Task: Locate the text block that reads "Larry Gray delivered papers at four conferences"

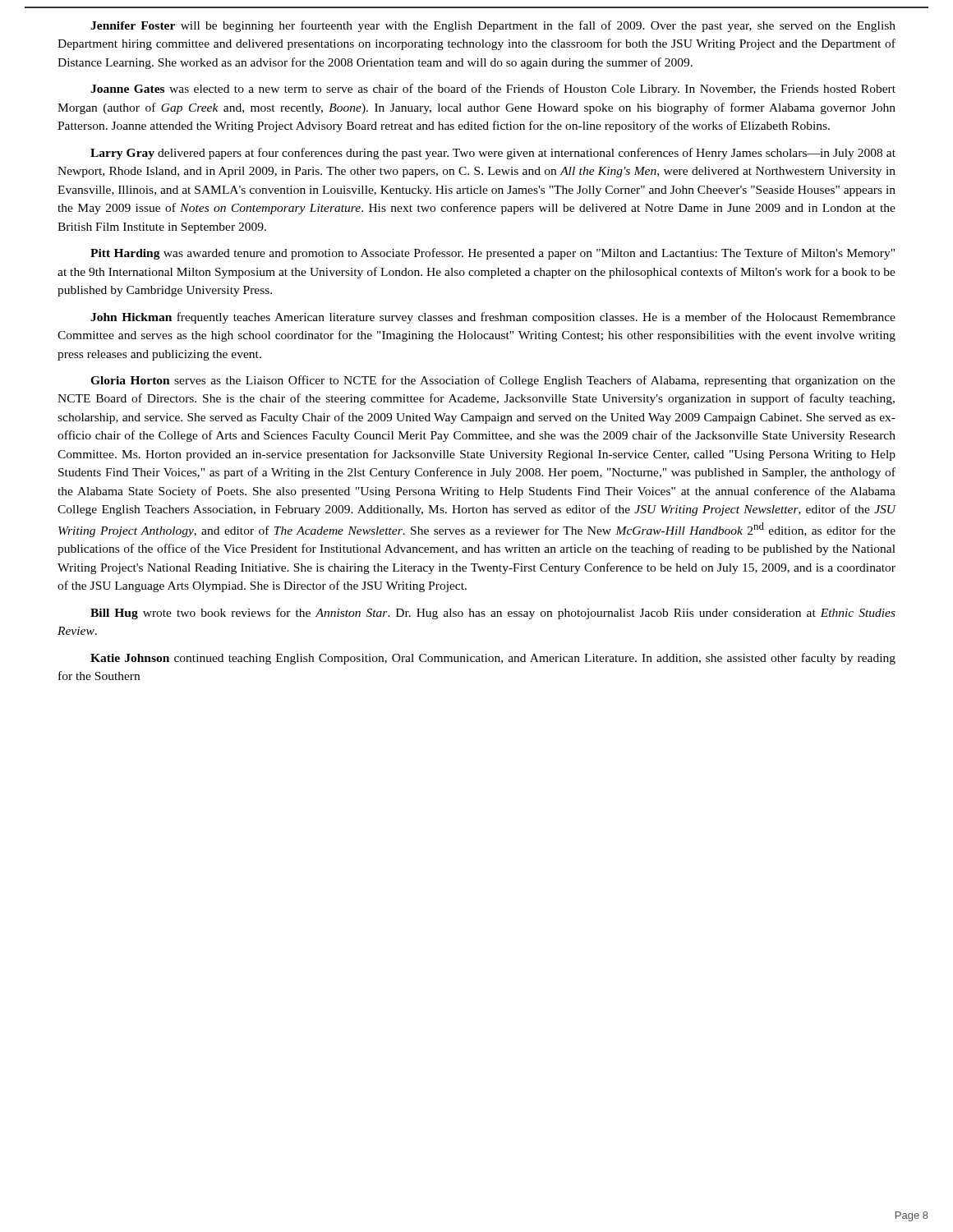Action: coord(476,190)
